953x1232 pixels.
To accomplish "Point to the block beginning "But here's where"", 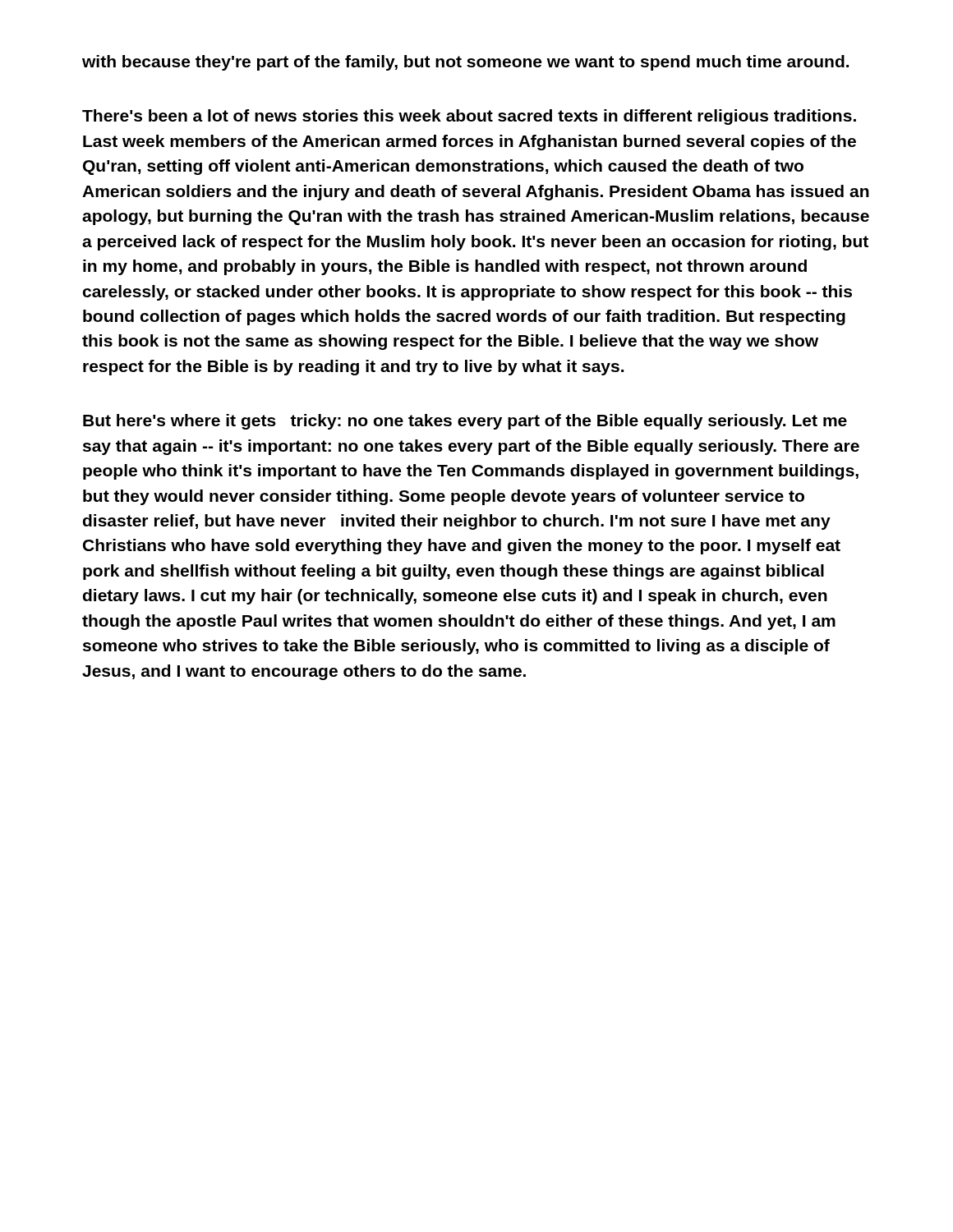I will (x=471, y=545).
